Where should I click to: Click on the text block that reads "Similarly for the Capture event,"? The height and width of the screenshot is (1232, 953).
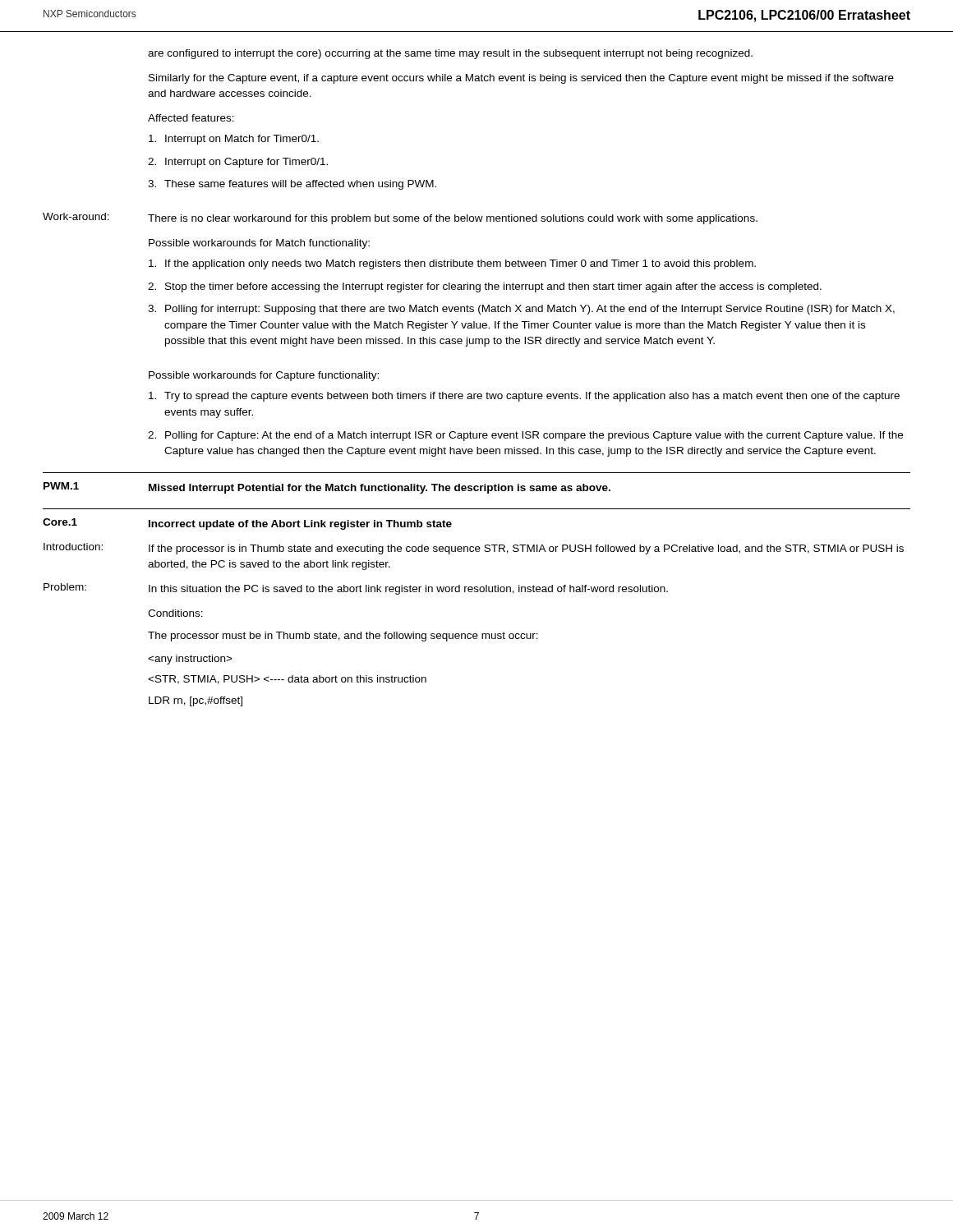tap(521, 85)
